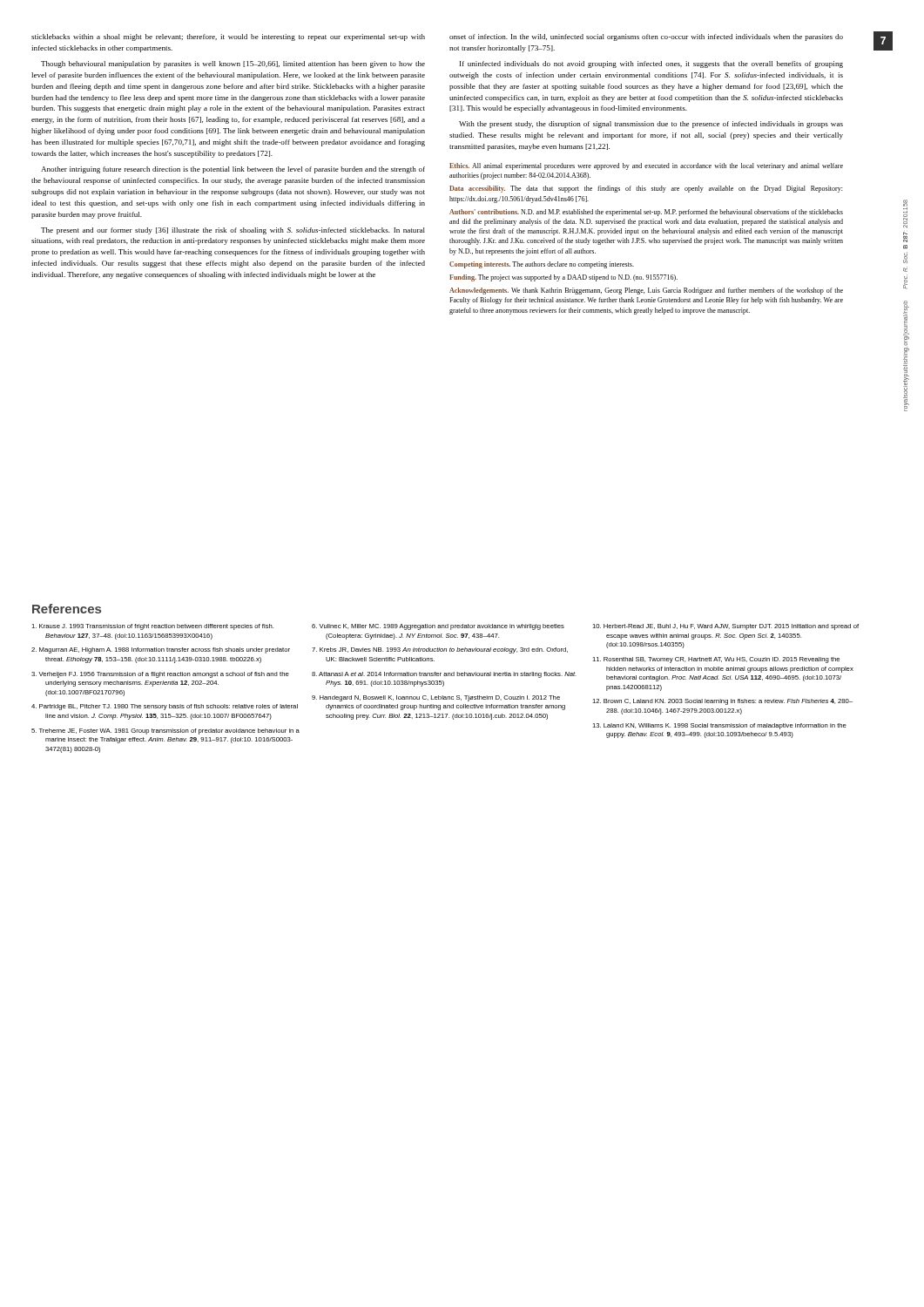Find the element starting "3. Verheijen FJ. 1956"
Image resolution: width=924 pixels, height=1307 pixels.
[160, 683]
